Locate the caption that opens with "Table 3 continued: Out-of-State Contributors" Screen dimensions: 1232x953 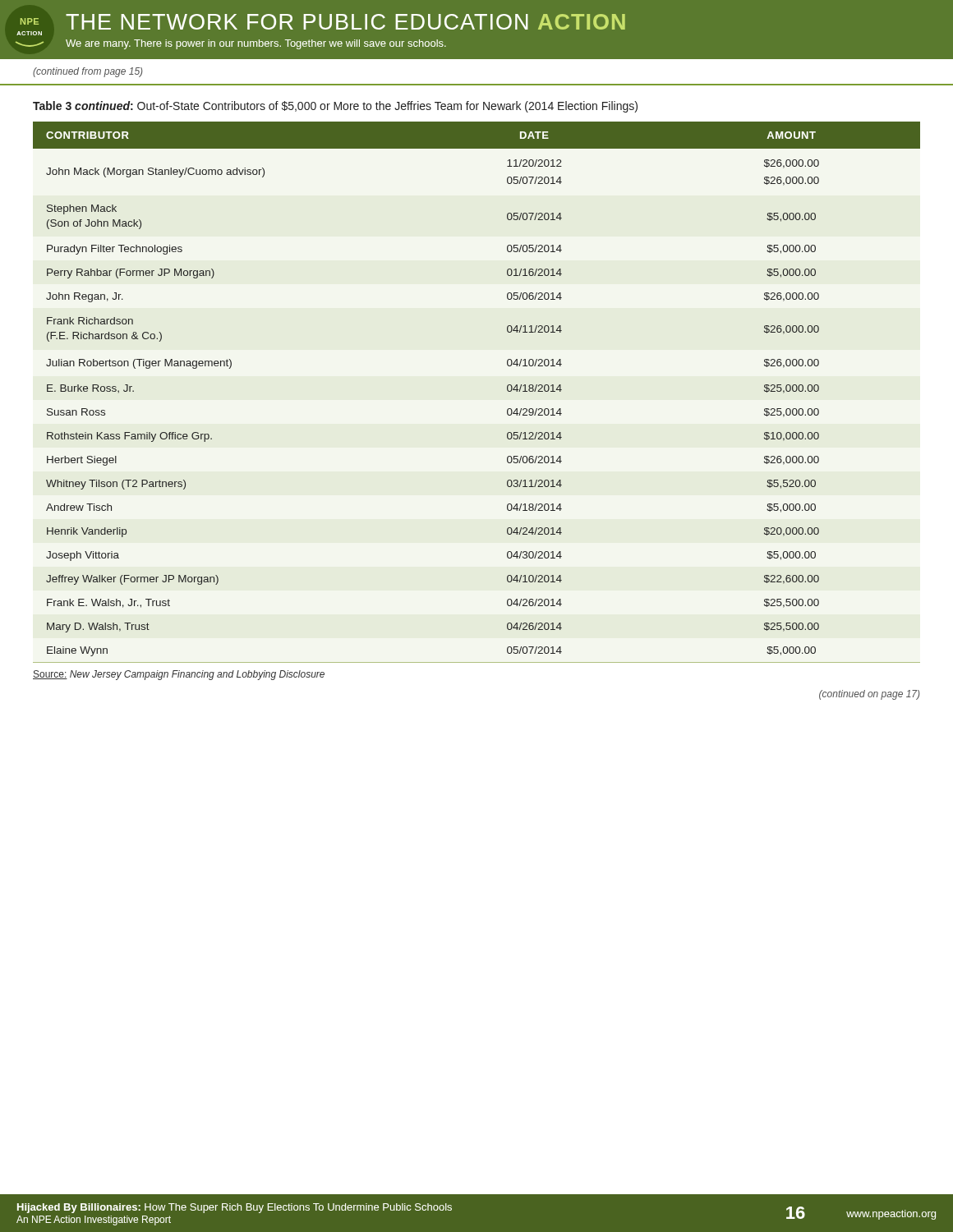(336, 106)
